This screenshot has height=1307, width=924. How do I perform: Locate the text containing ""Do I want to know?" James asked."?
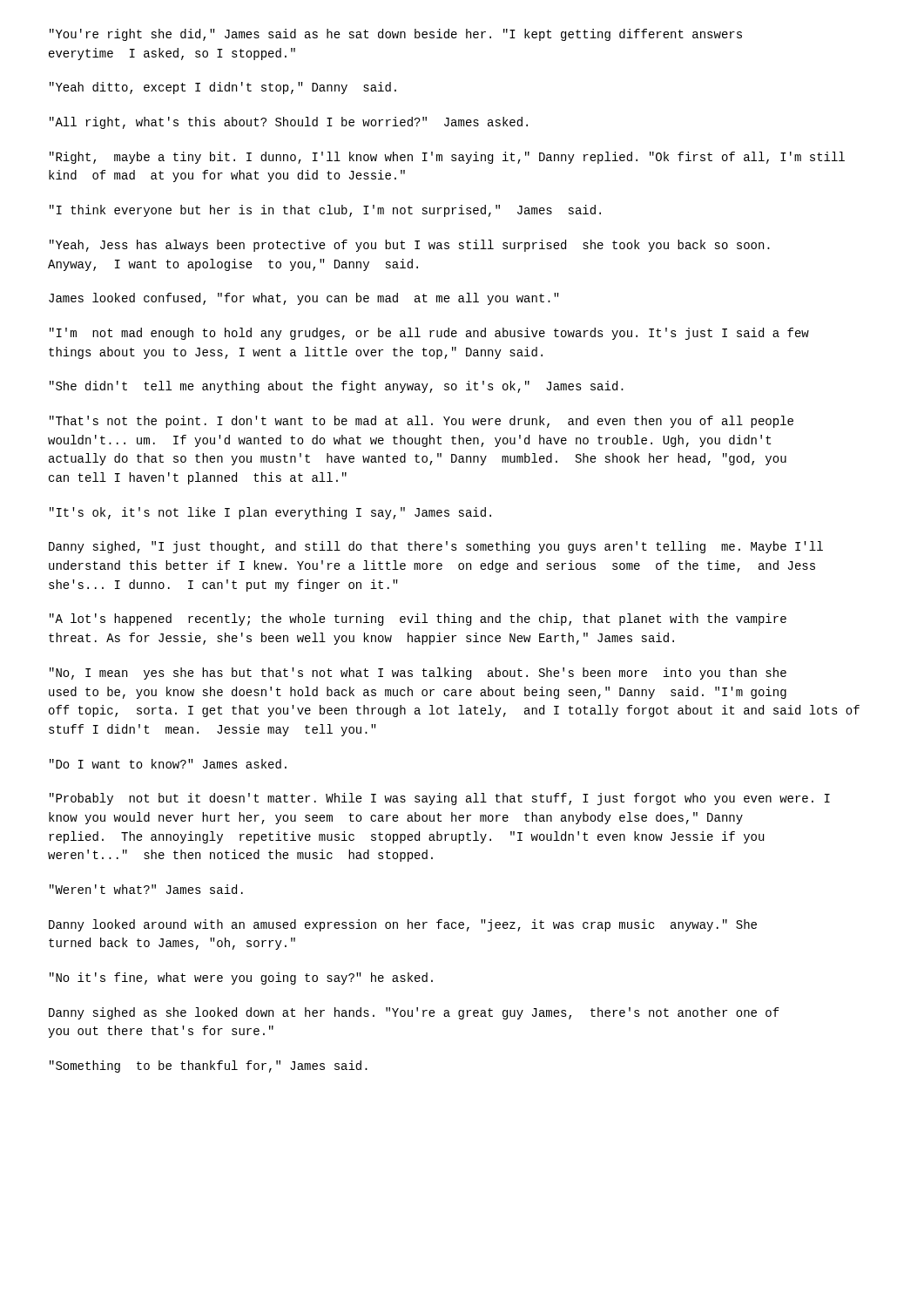pos(169,765)
